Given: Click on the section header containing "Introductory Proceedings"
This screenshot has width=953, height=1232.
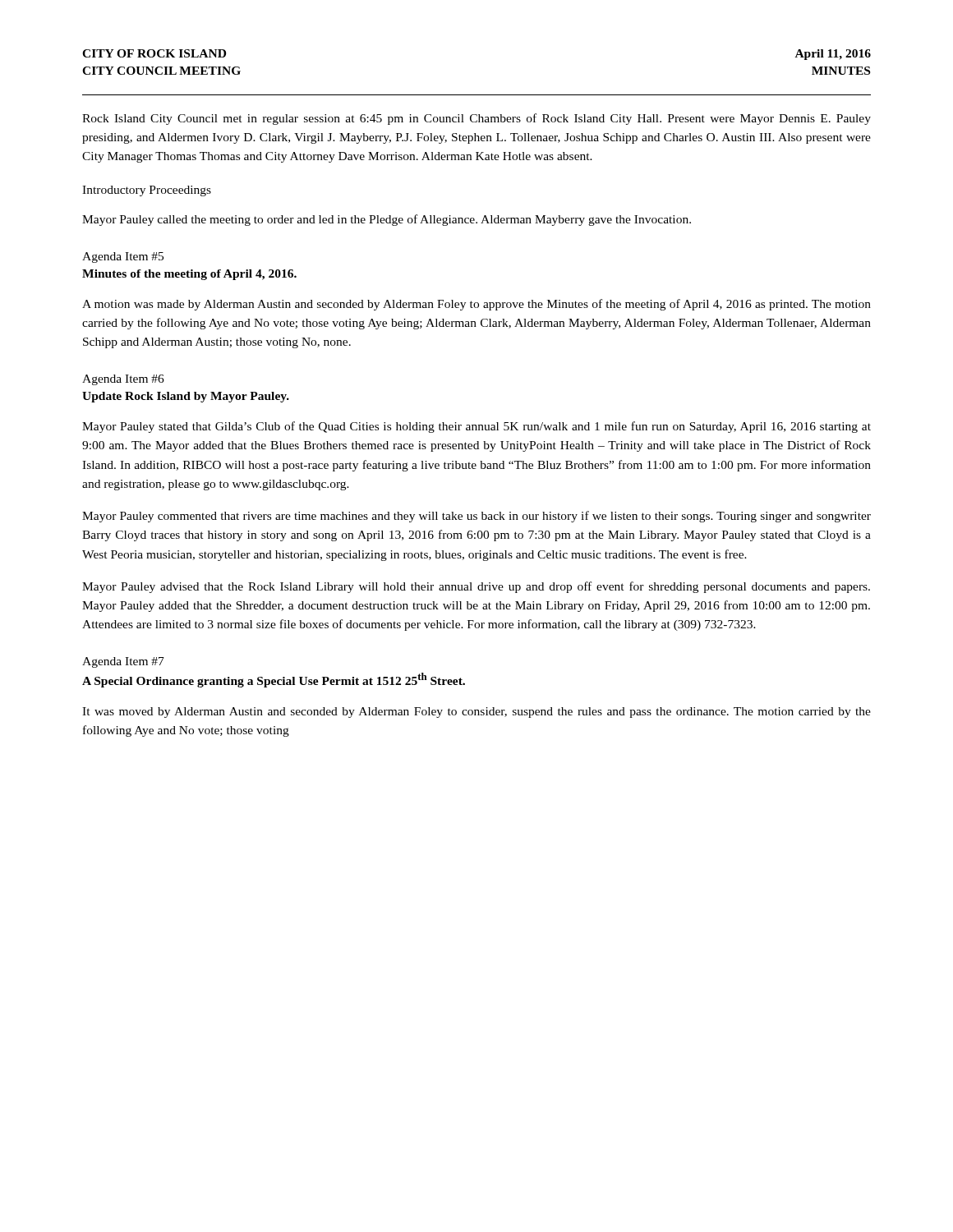Looking at the screenshot, I should point(147,189).
